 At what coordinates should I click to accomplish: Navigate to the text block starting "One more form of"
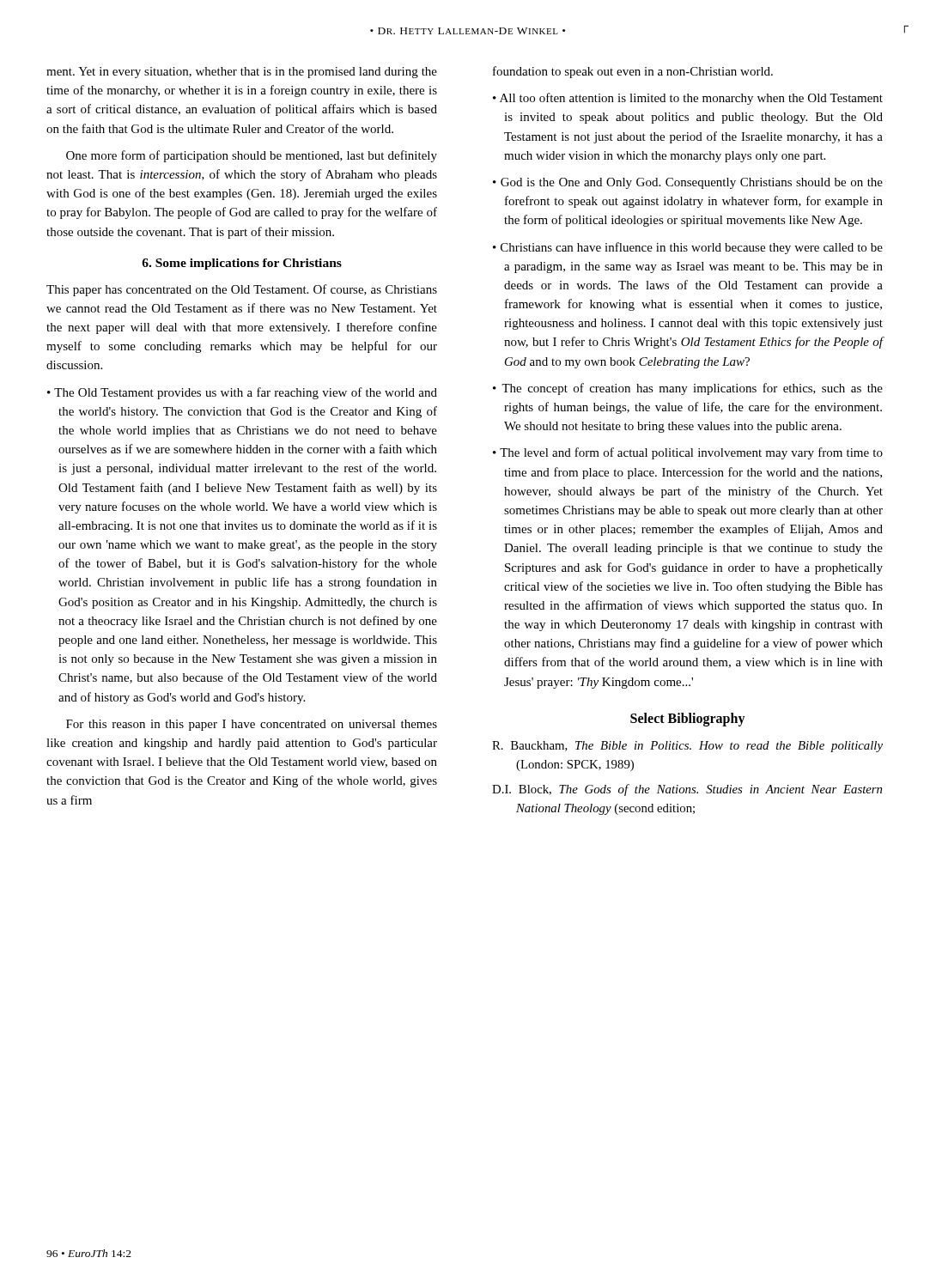pos(242,193)
